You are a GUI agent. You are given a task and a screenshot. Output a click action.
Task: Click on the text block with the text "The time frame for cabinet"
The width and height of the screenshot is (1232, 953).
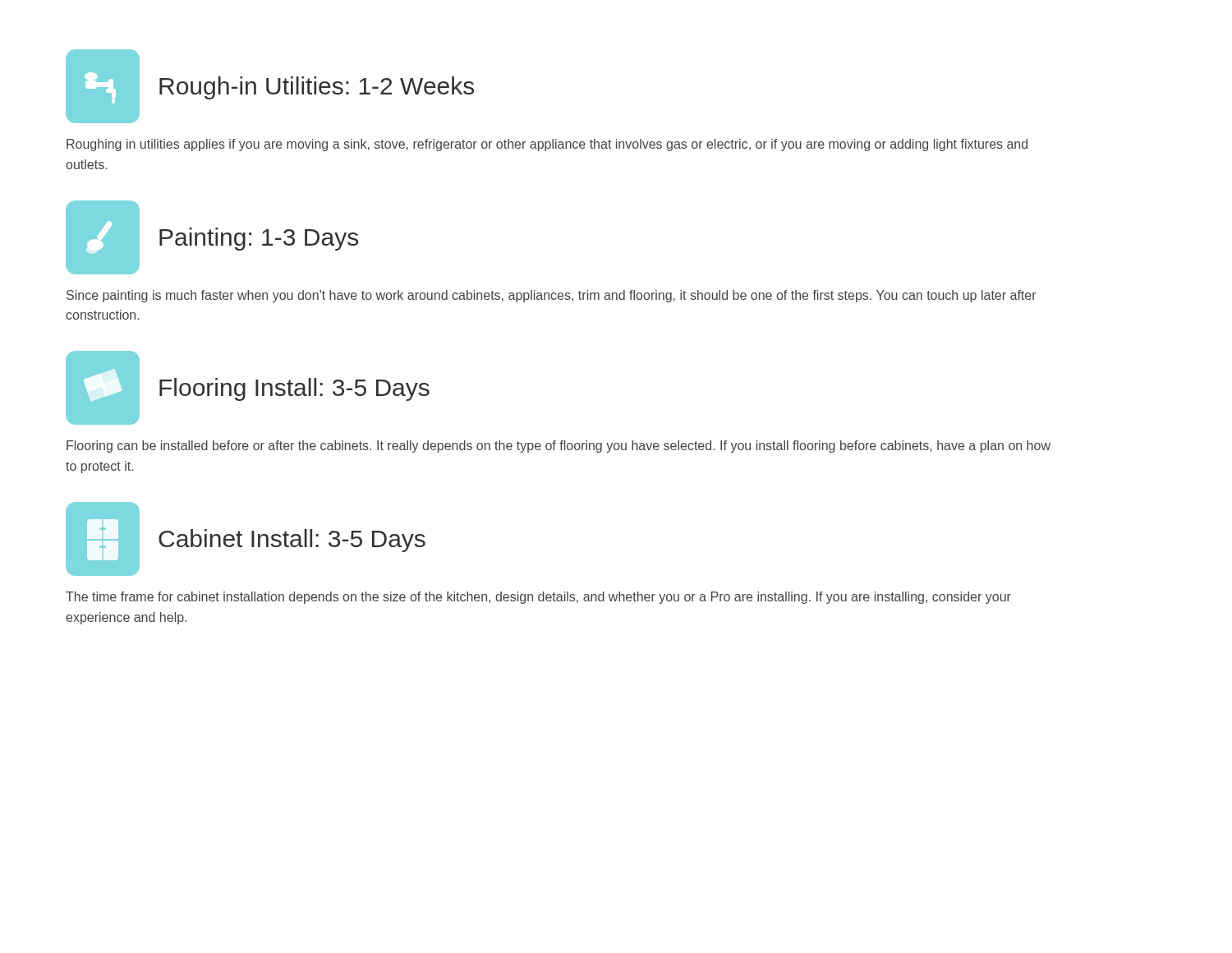pyautogui.click(x=538, y=607)
